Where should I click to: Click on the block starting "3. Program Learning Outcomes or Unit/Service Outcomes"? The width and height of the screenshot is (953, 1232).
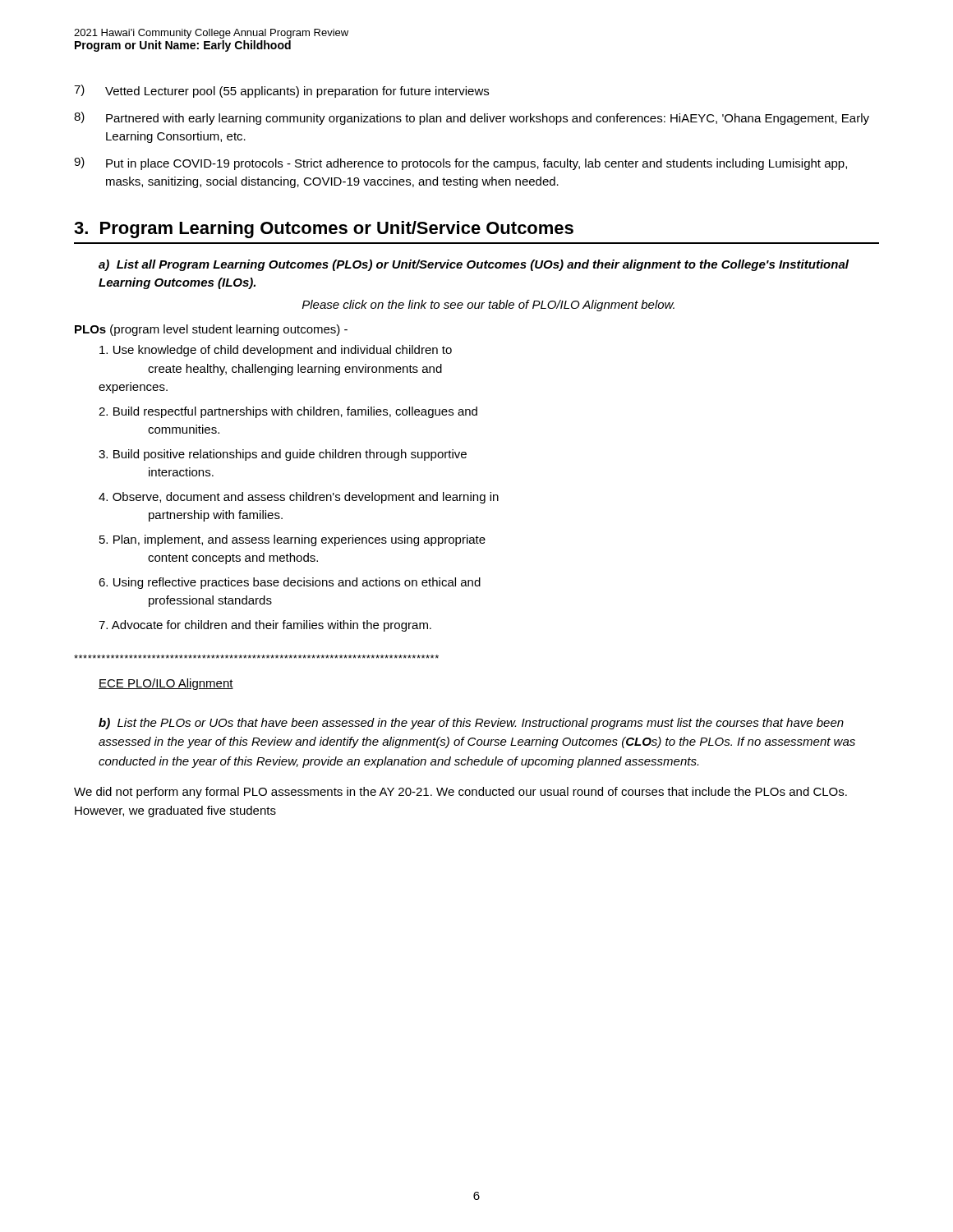click(476, 228)
